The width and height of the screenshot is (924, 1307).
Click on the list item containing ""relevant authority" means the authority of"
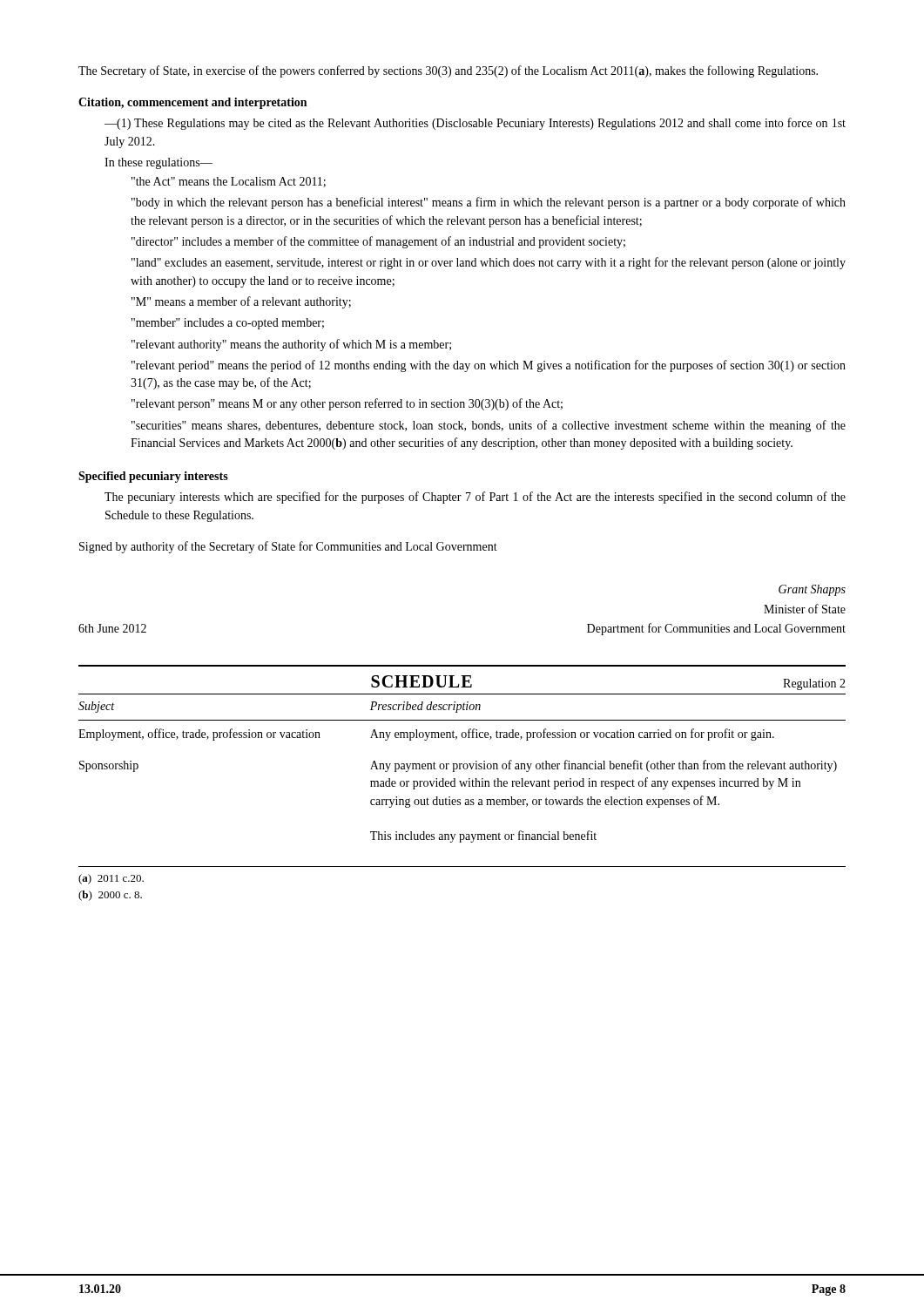click(291, 344)
